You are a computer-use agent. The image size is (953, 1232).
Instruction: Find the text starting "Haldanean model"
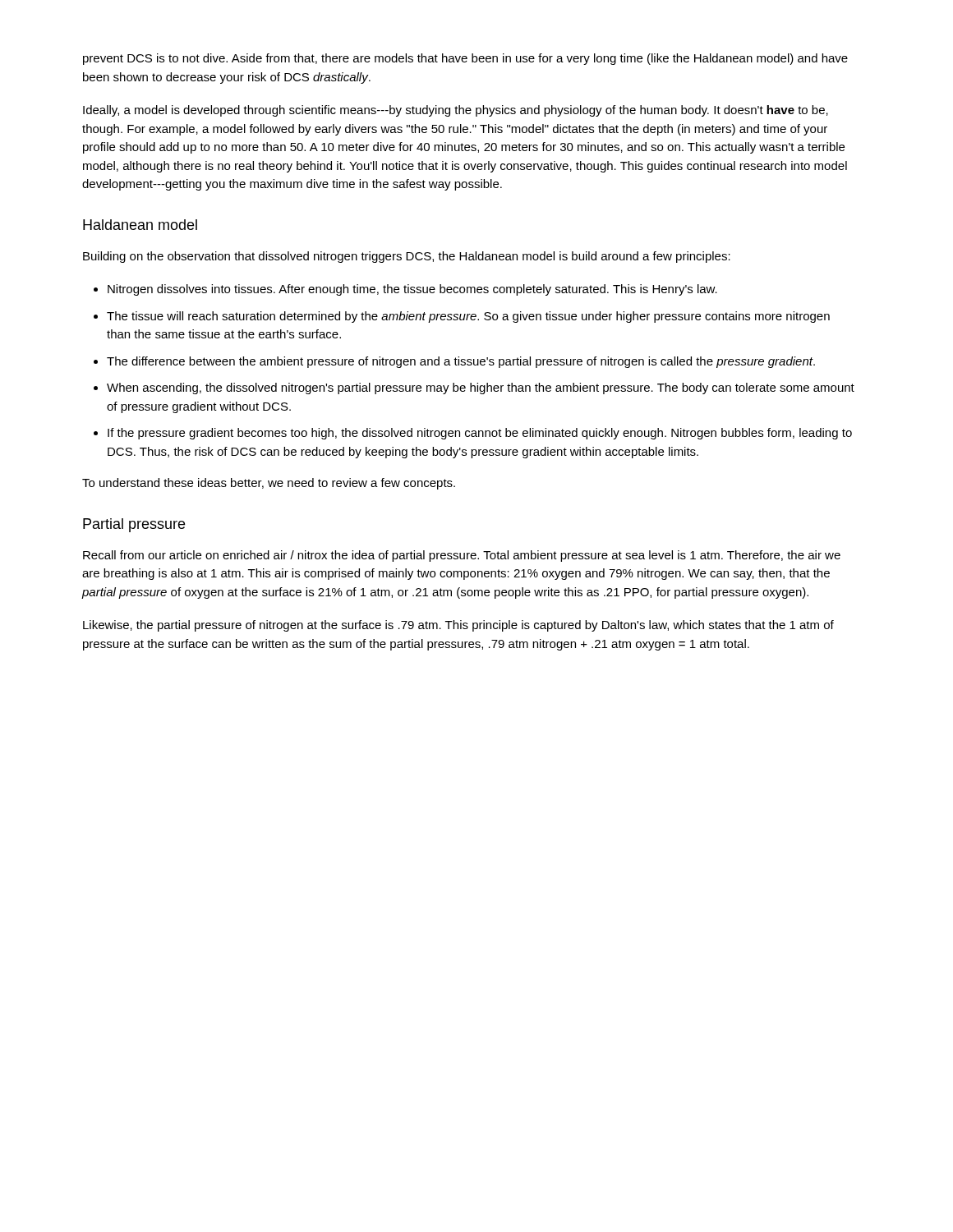point(140,225)
